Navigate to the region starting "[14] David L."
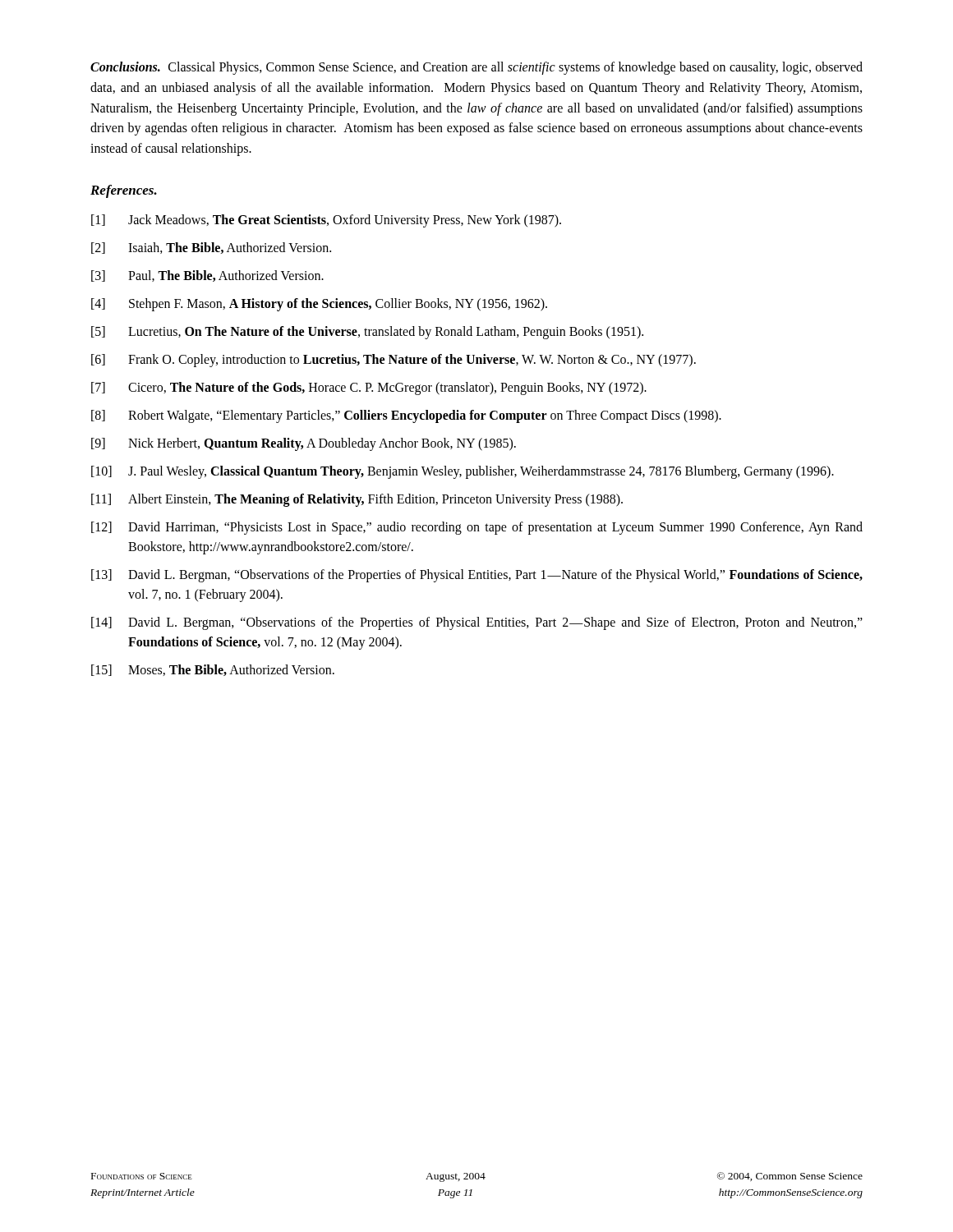Screen dimensions: 1232x953 476,632
